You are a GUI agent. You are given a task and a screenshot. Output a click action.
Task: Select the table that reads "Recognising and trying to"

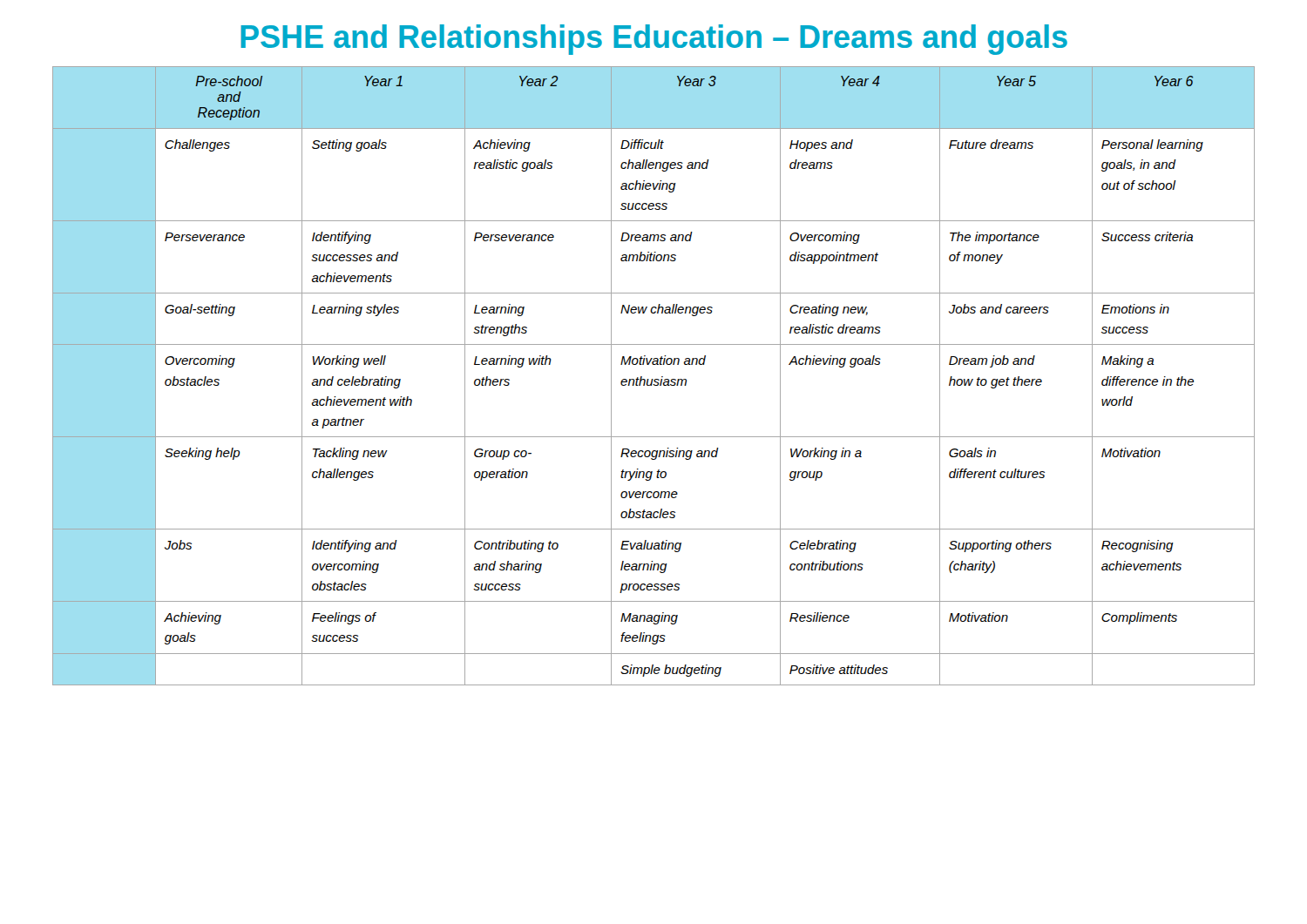tap(654, 376)
